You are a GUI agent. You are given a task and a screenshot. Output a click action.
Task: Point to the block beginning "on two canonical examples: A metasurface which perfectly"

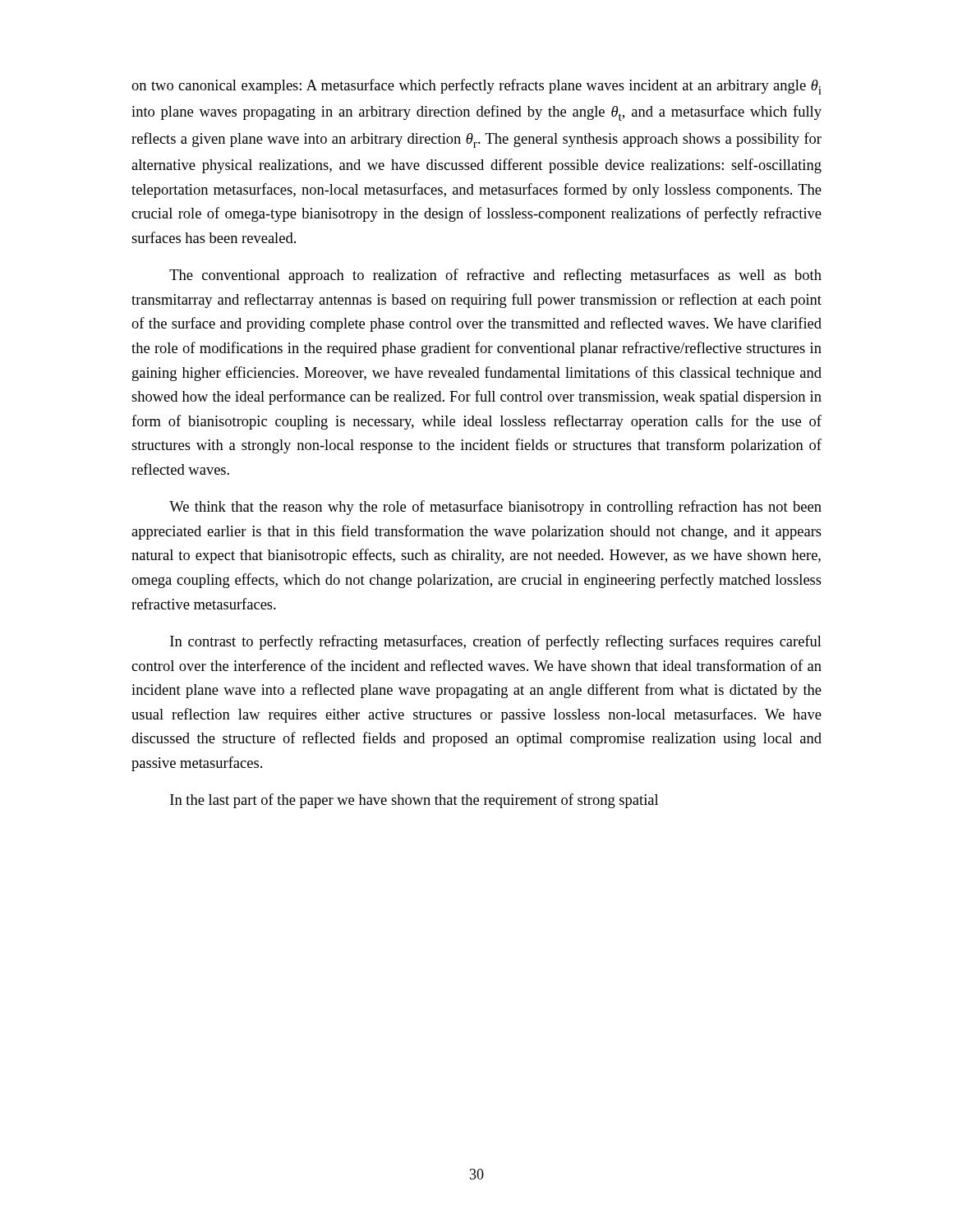pyautogui.click(x=476, y=443)
